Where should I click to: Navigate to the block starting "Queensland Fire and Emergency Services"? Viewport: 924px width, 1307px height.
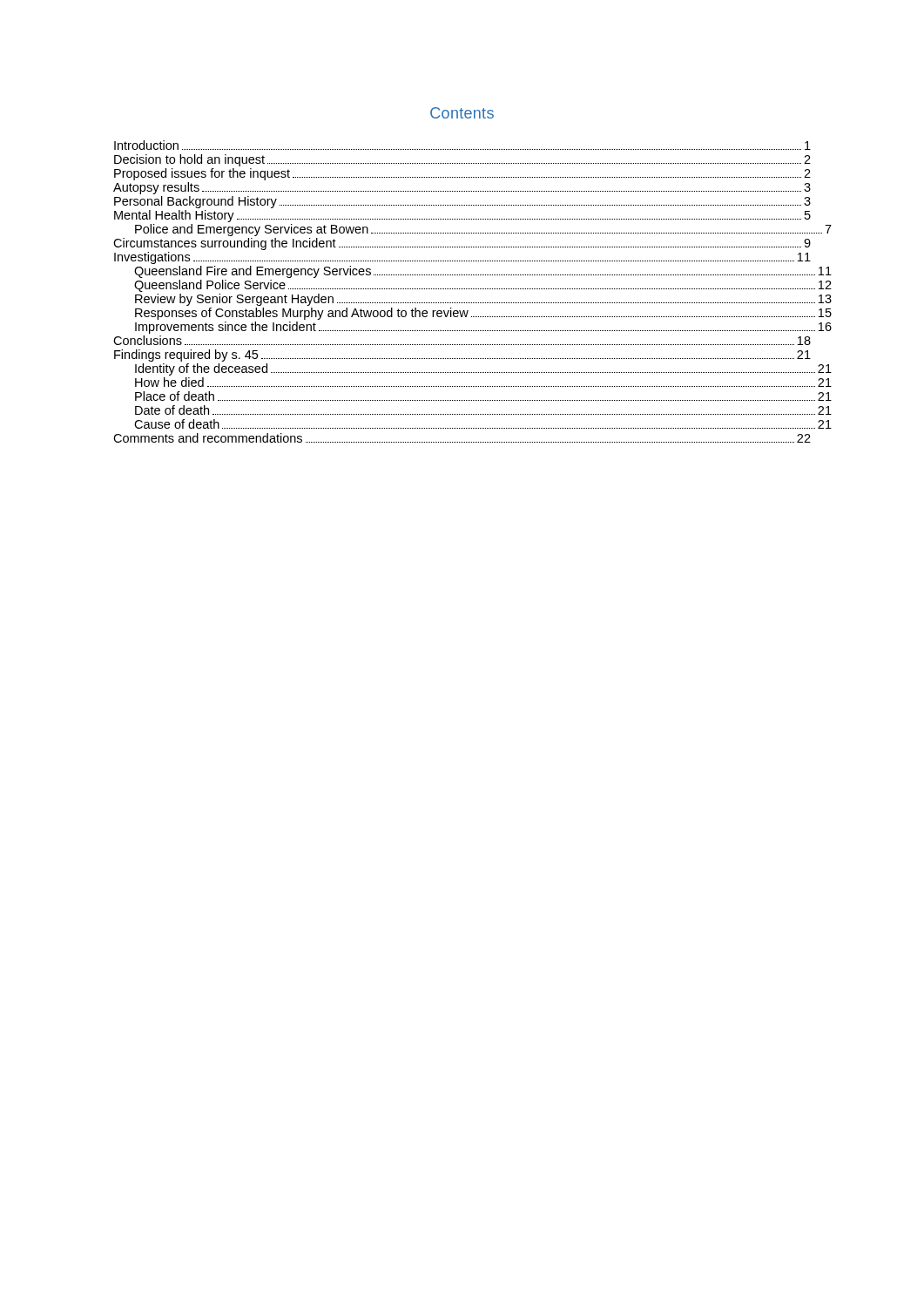click(462, 271)
